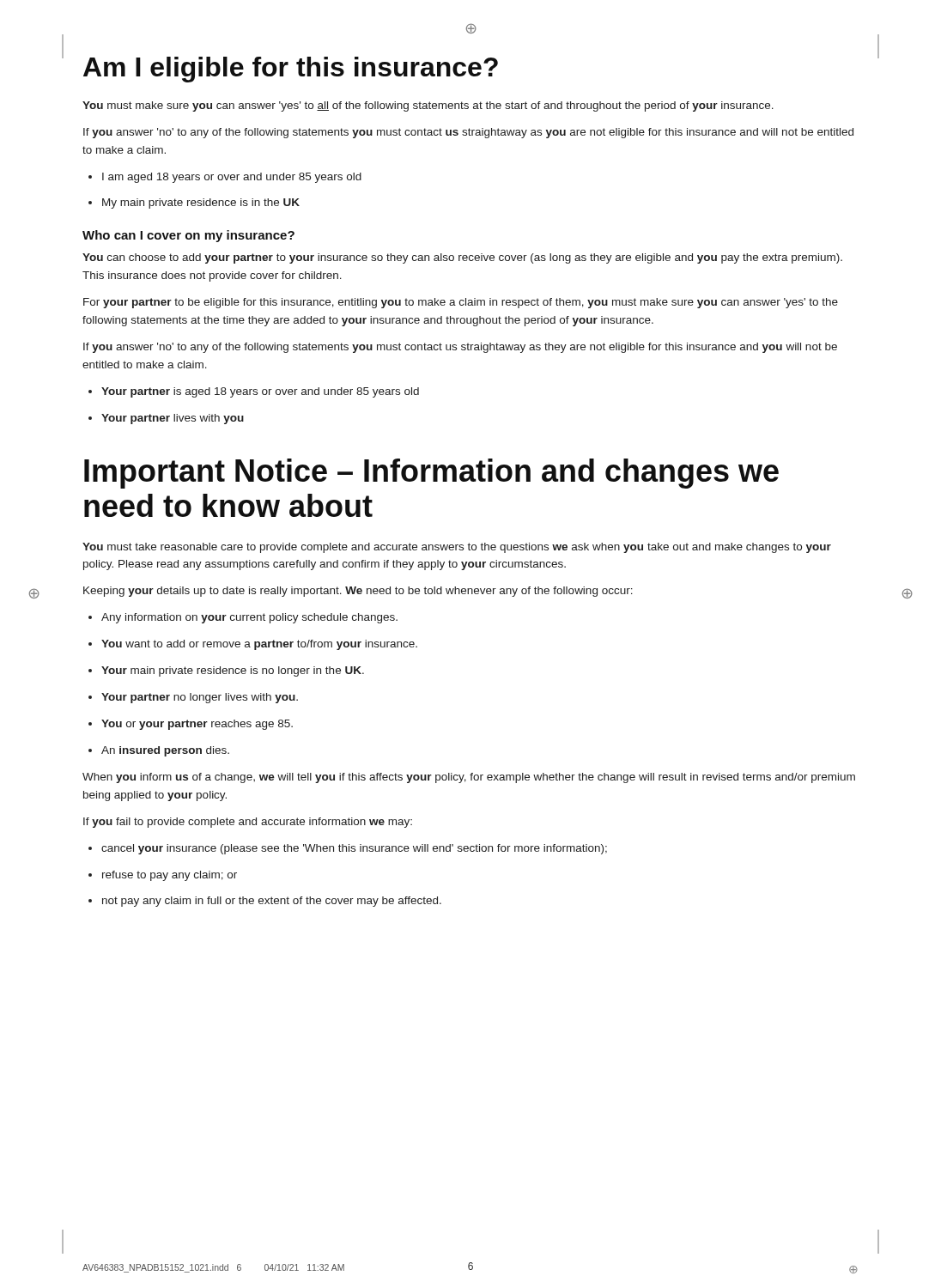Find the block starting "You must make sure you"
Viewport: 941px width, 1288px height.
coord(470,106)
